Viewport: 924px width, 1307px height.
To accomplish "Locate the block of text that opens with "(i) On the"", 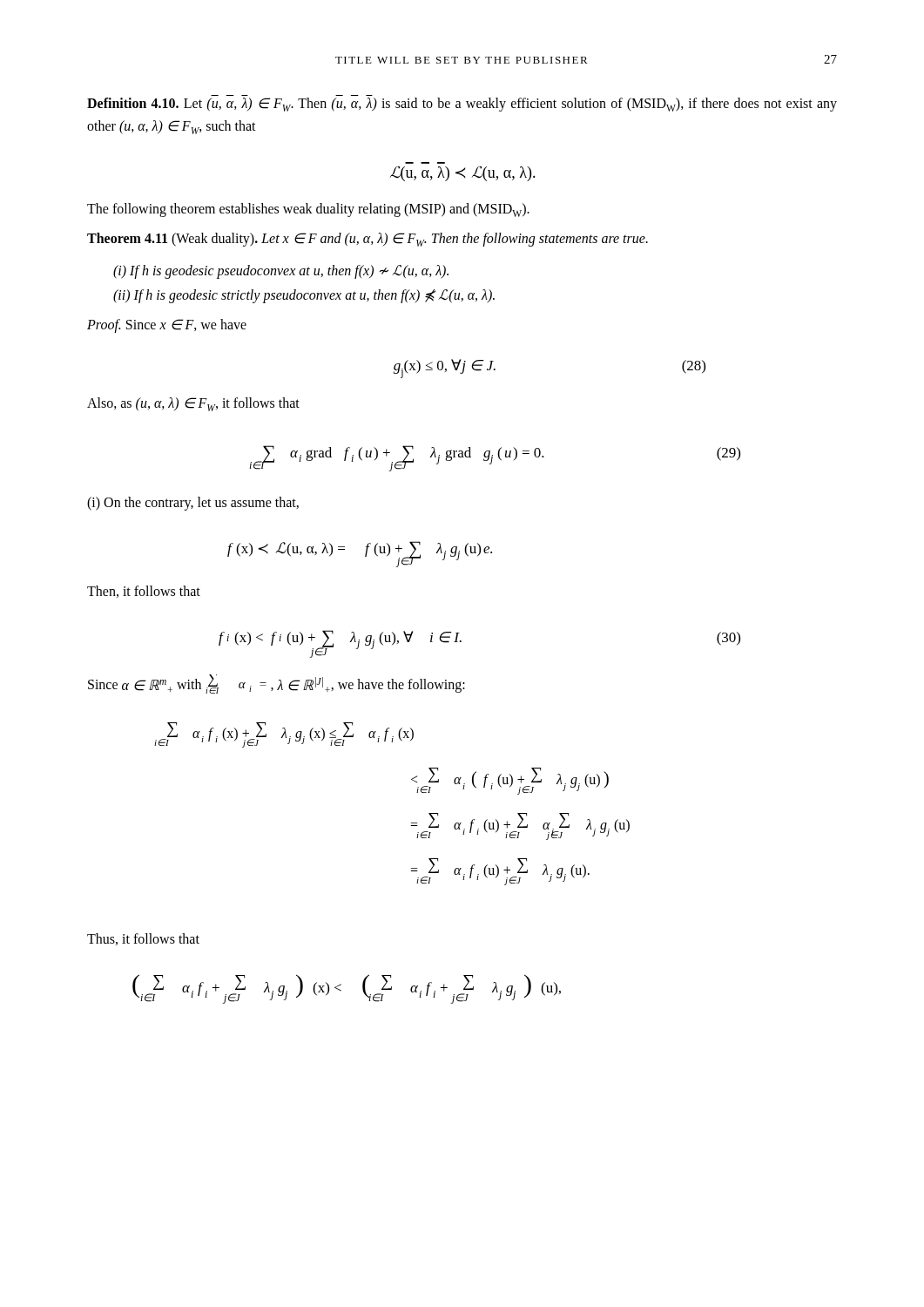I will pos(193,503).
